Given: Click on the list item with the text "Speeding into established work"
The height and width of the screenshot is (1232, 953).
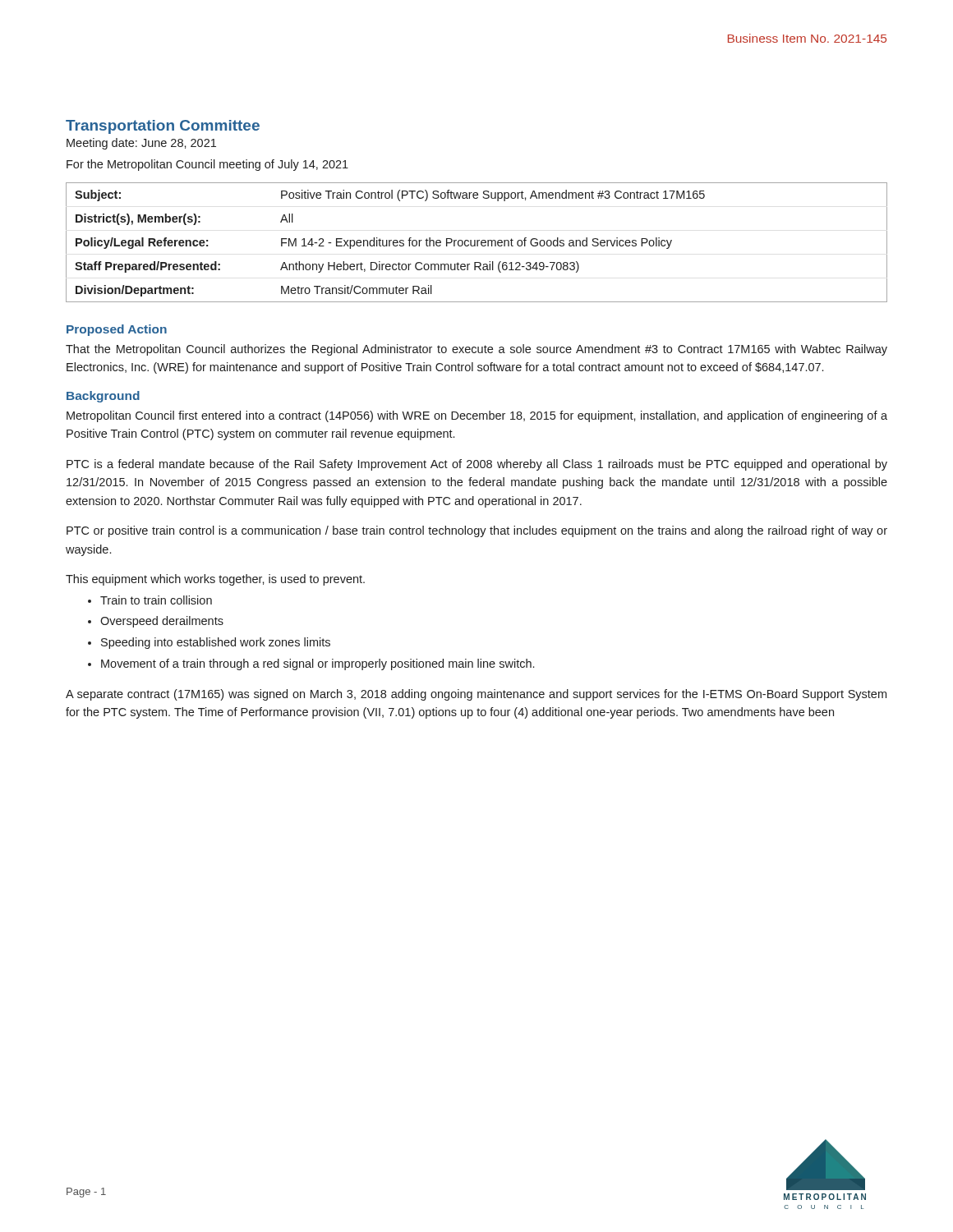Looking at the screenshot, I should (x=215, y=642).
